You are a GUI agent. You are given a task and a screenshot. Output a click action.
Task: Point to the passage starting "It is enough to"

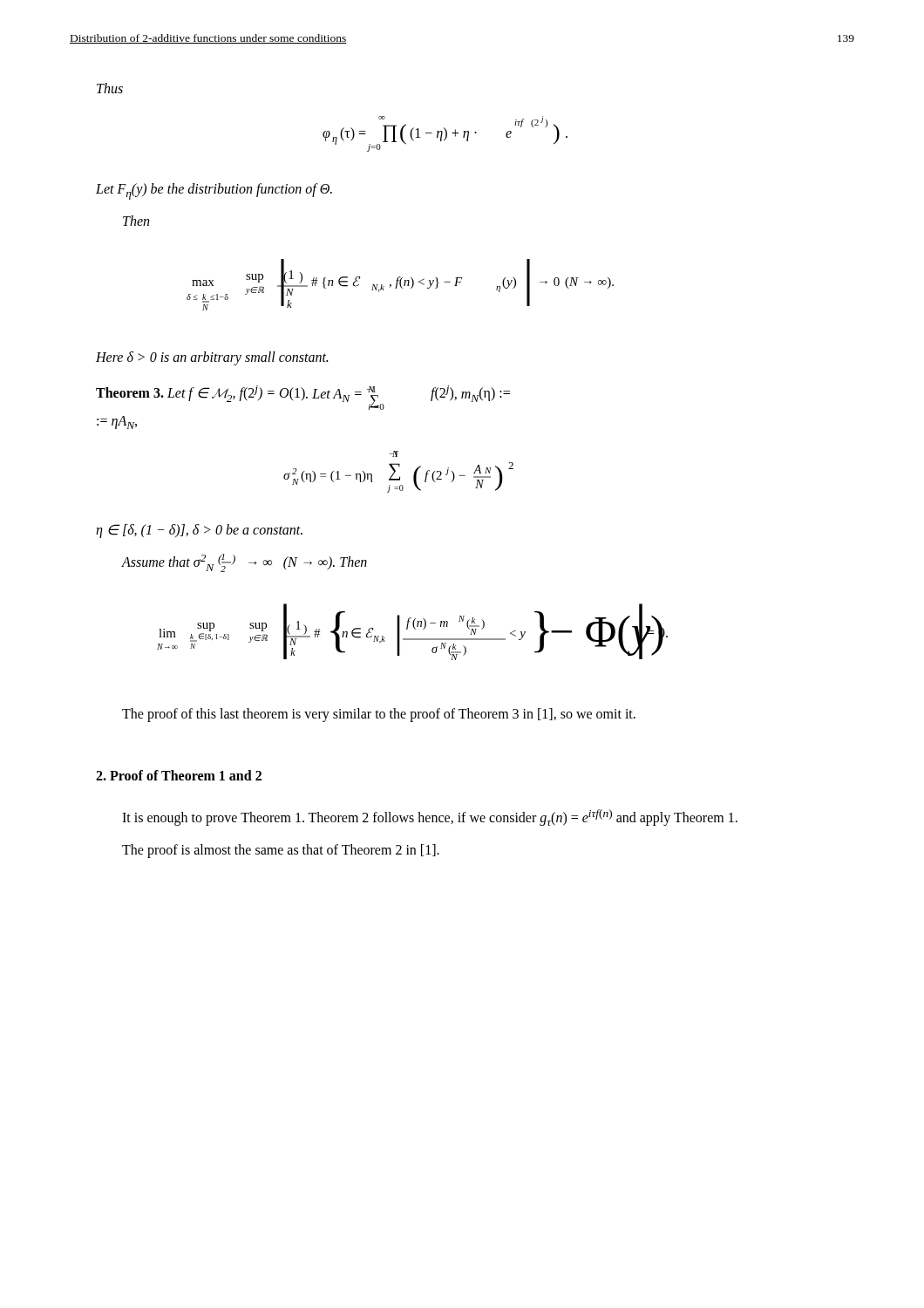point(430,817)
